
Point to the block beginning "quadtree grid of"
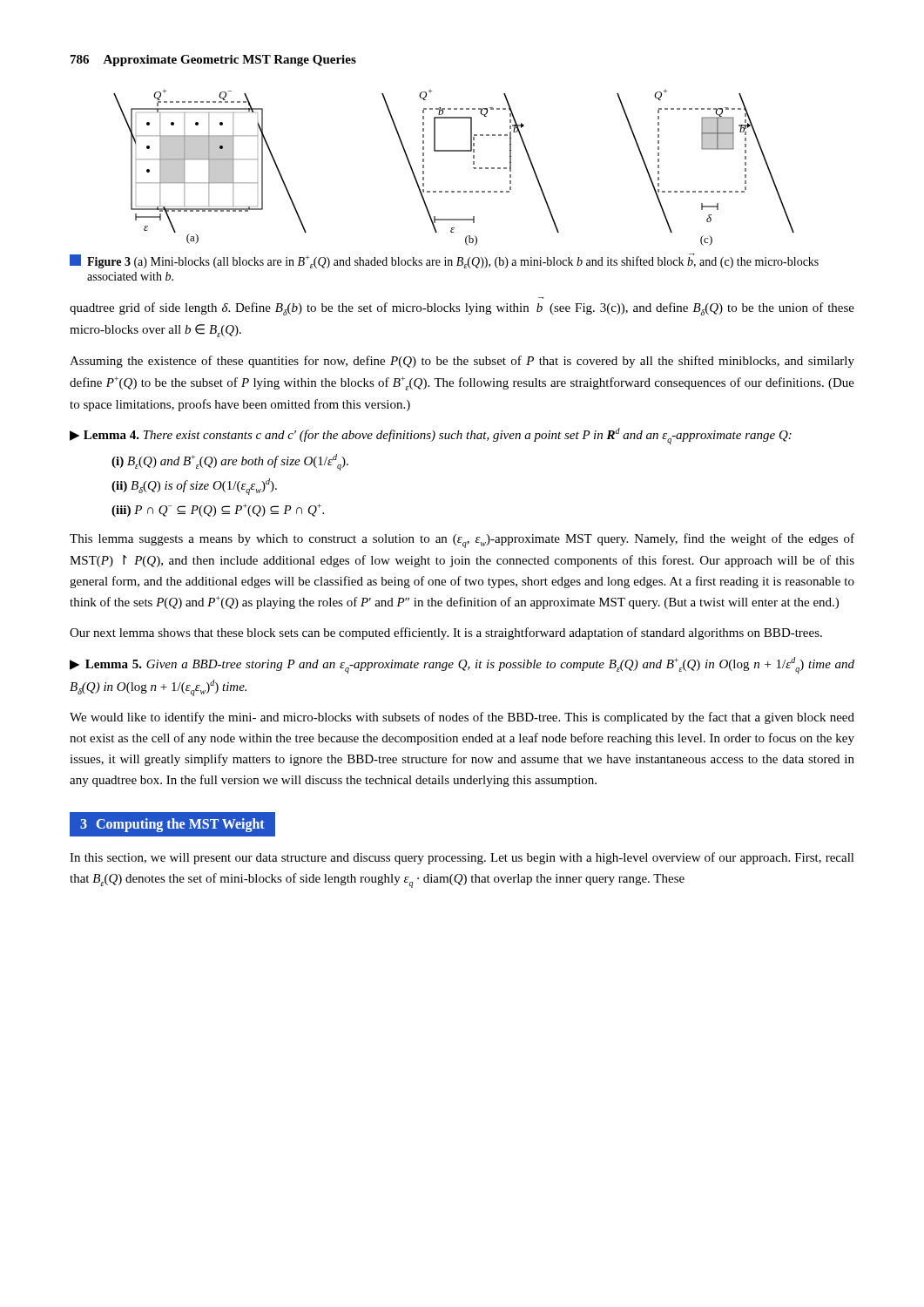coord(462,319)
